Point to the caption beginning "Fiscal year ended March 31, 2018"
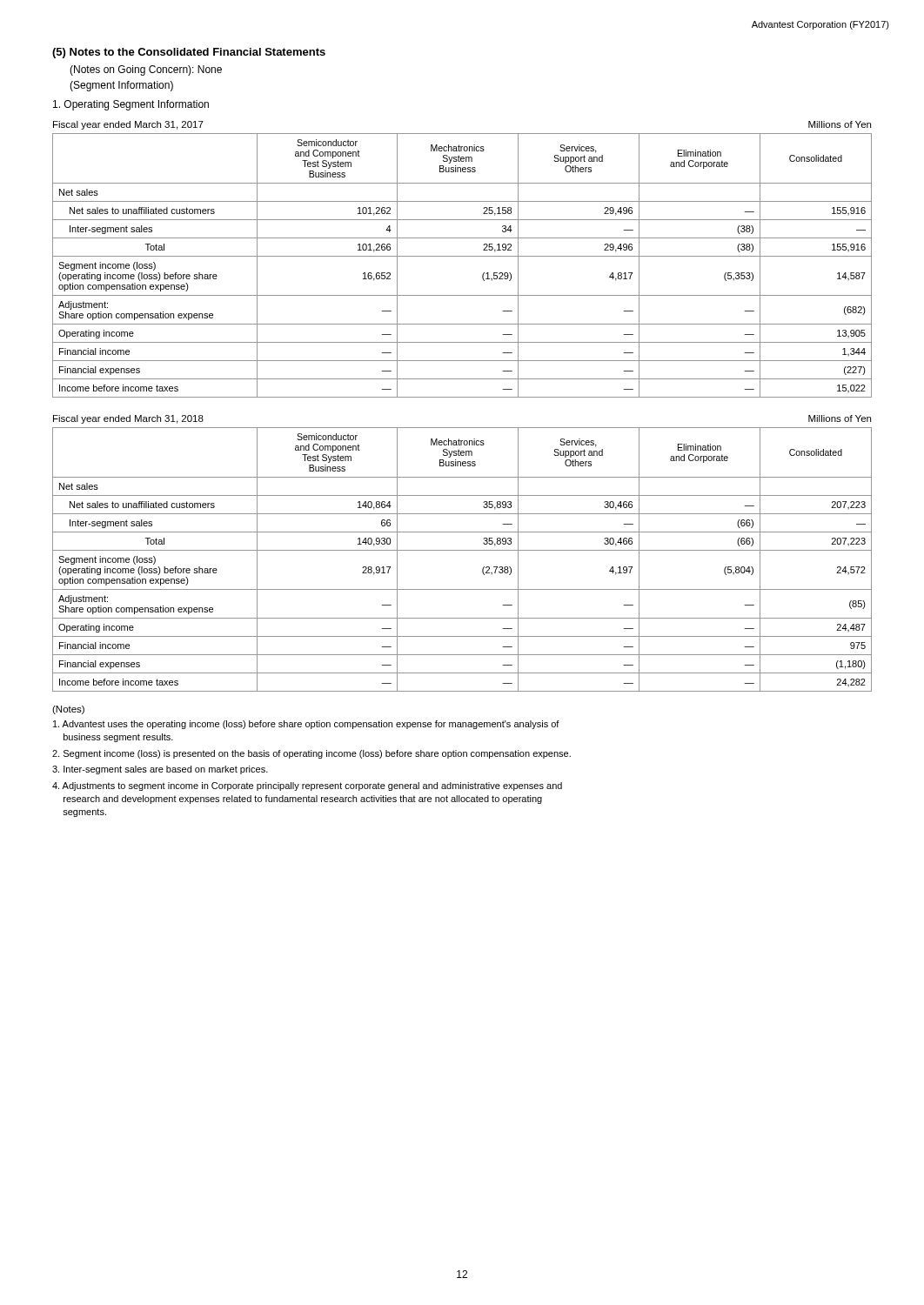The width and height of the screenshot is (924, 1305). pyautogui.click(x=462, y=419)
